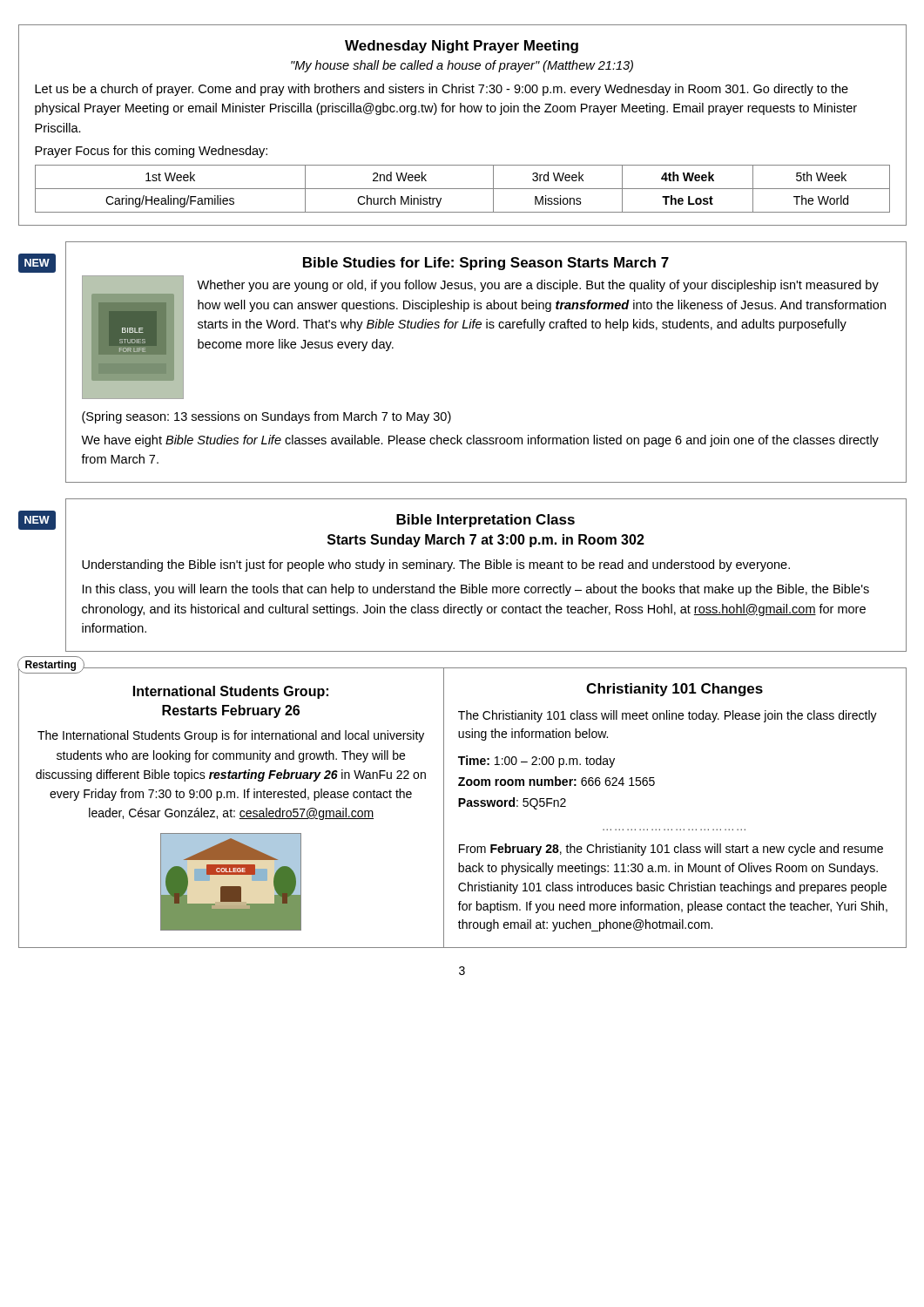924x1307 pixels.
Task: Point to the block beginning "We have eight Bible Studies"
Action: tap(480, 450)
